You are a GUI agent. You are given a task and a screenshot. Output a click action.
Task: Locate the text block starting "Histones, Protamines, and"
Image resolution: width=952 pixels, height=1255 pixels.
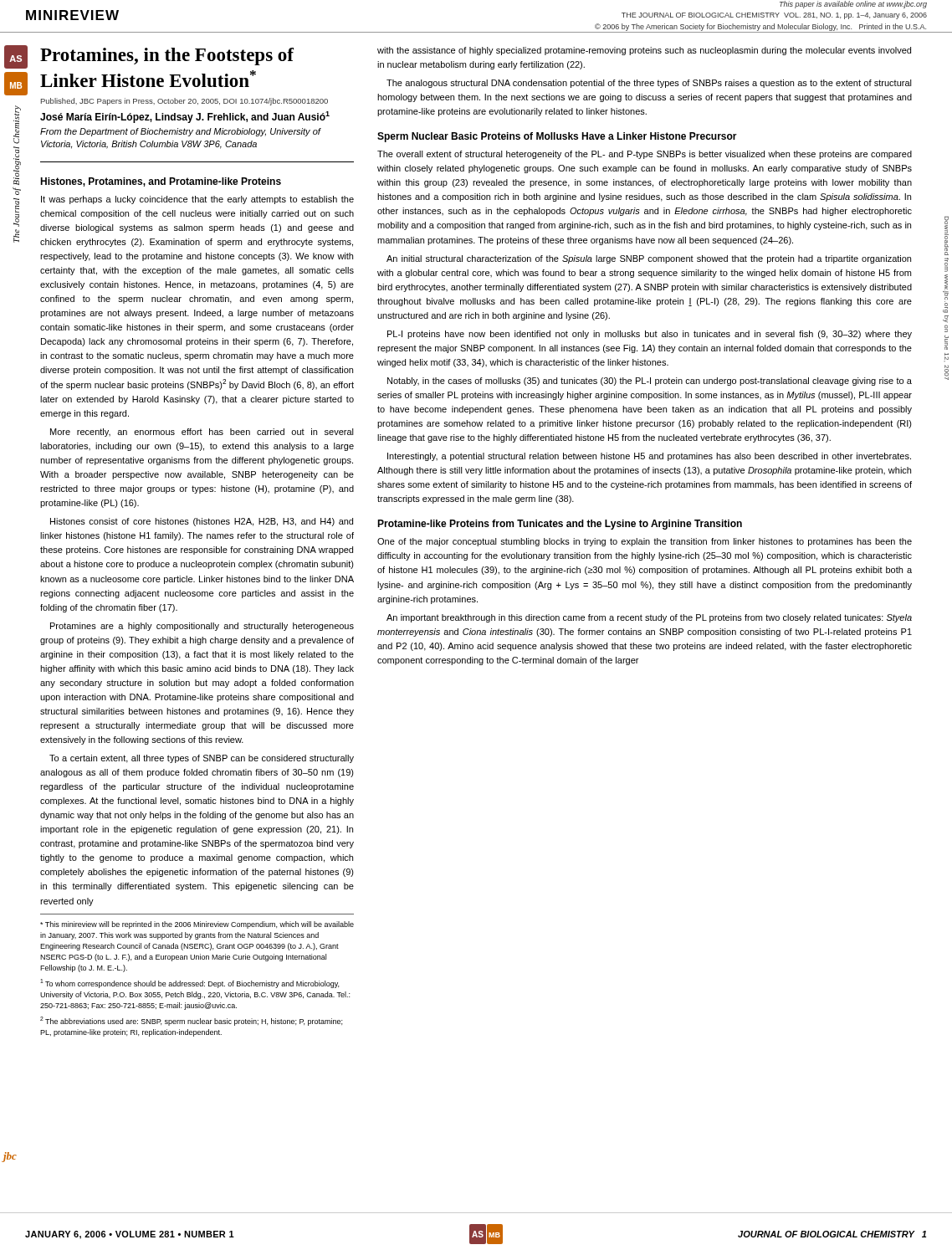pos(161,181)
